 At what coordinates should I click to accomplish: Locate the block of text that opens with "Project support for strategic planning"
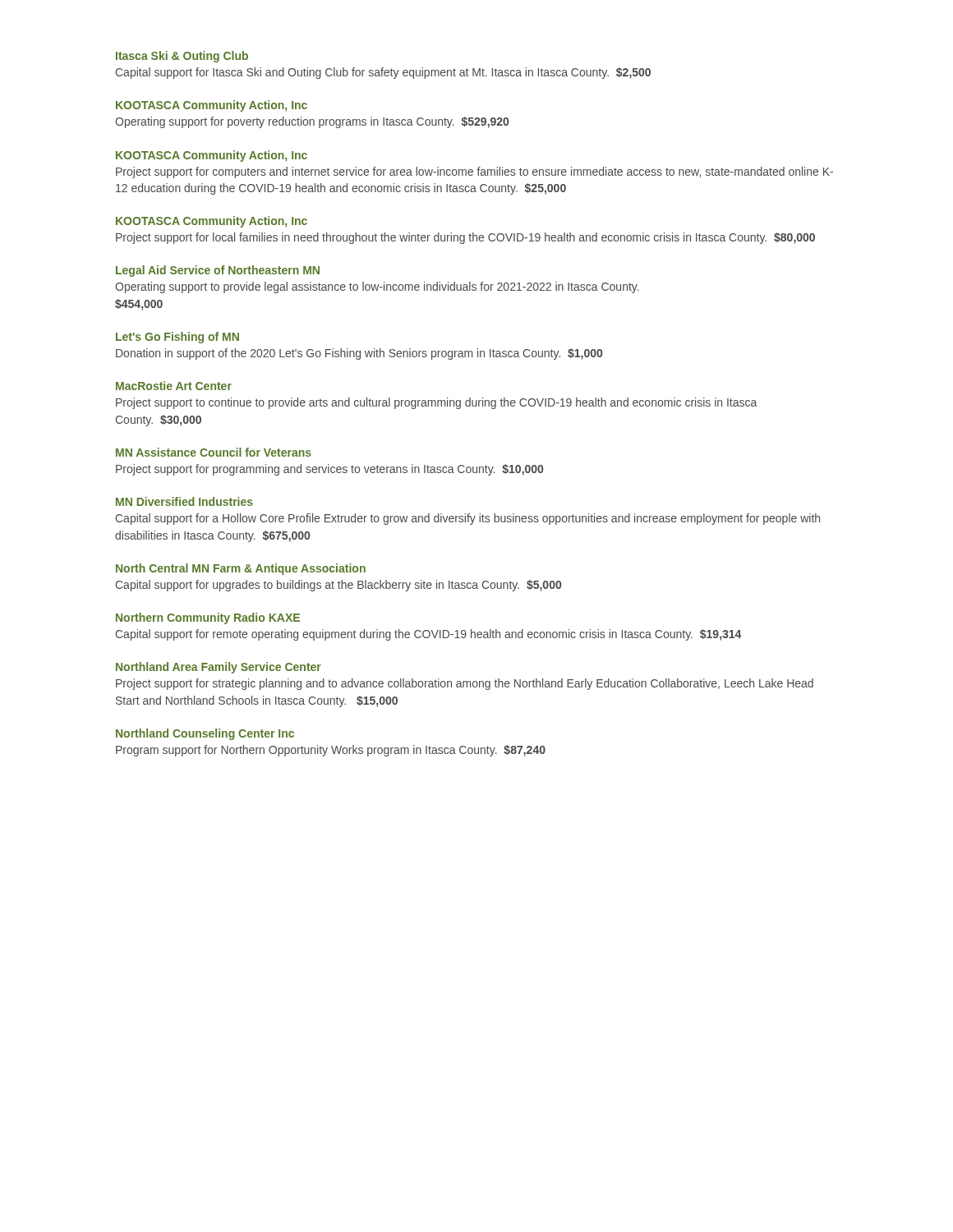(x=464, y=692)
